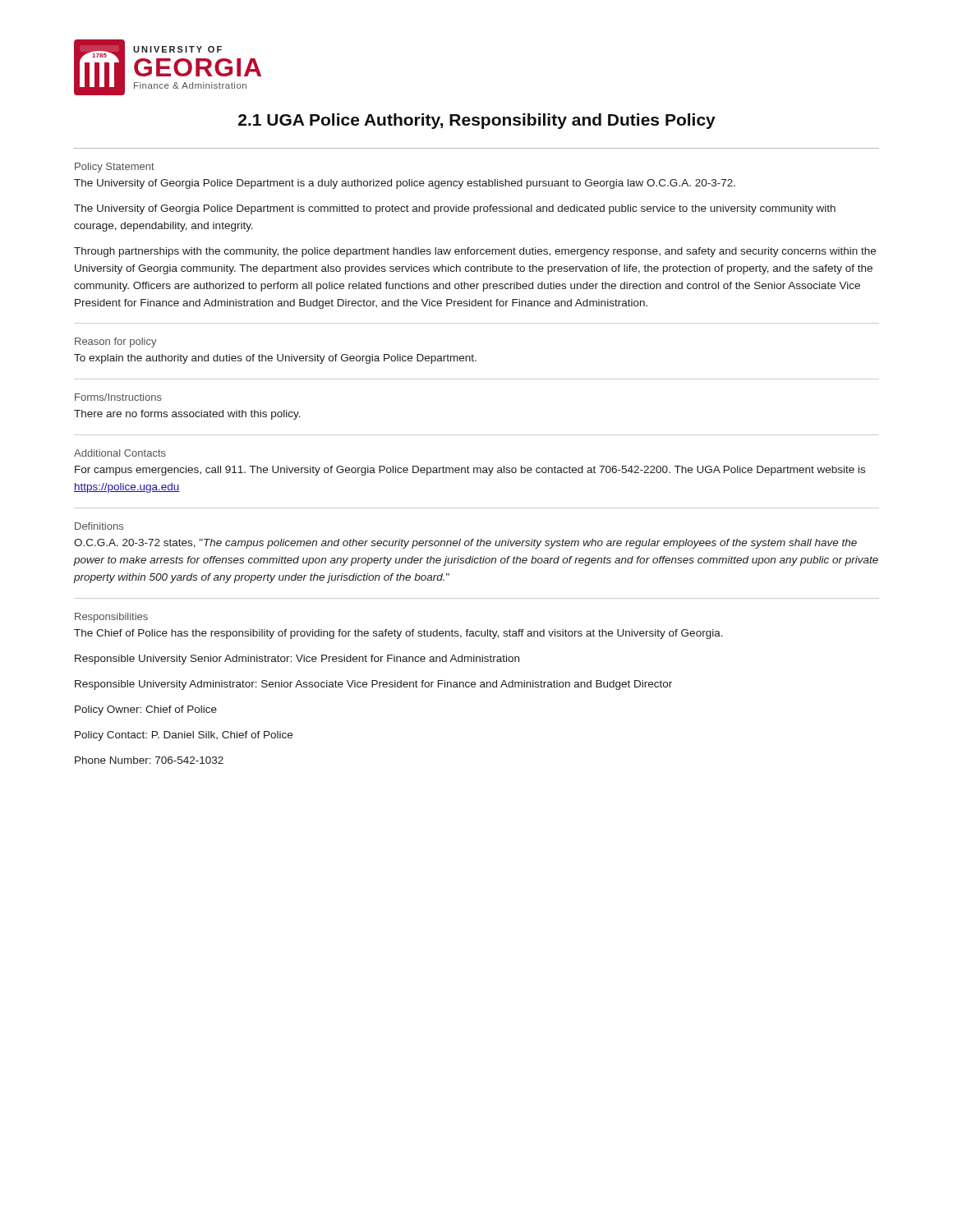Point to the text block starting "2.1 UGA Police"
953x1232 pixels.
pos(476,120)
